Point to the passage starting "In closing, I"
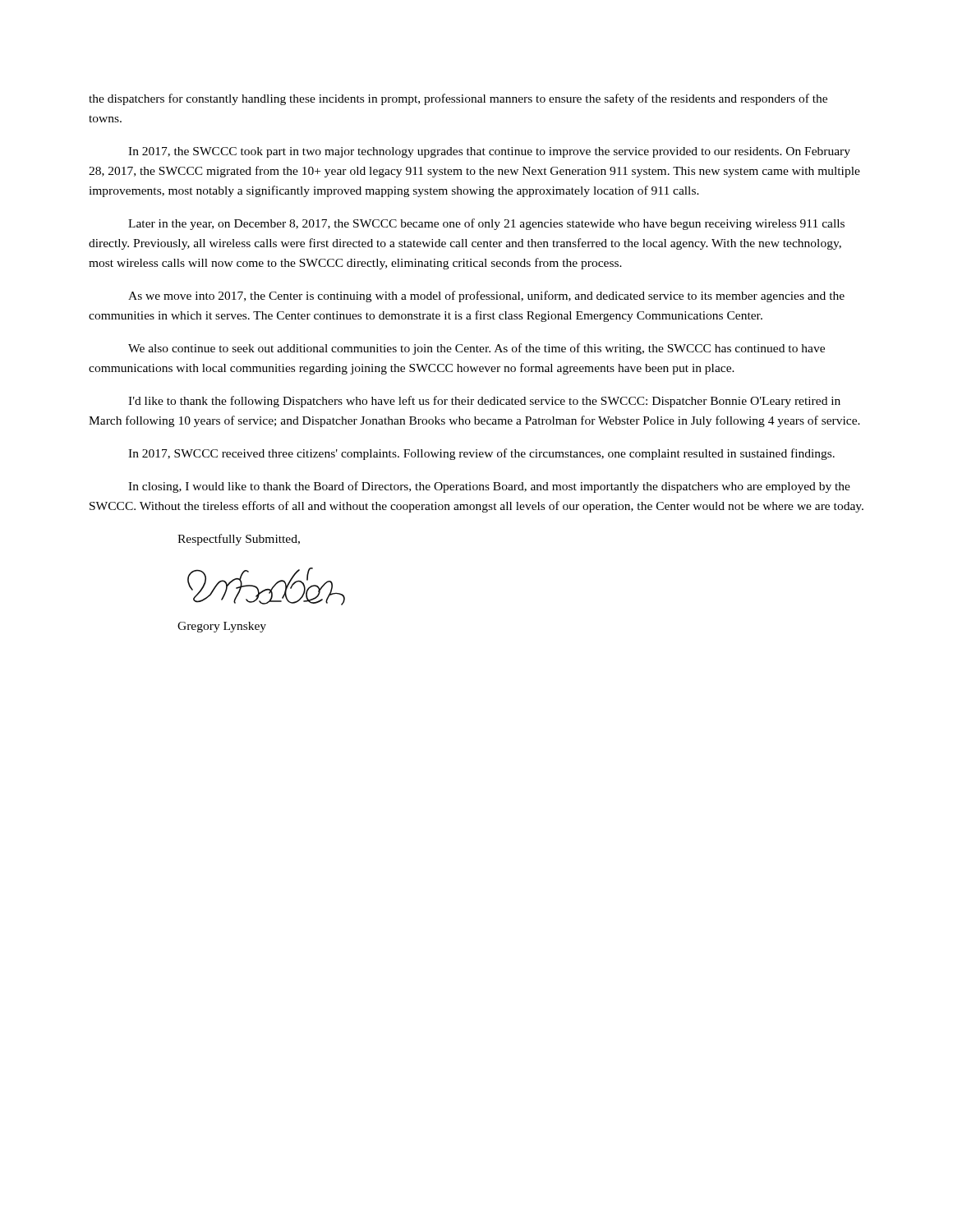The image size is (953, 1232). click(x=476, y=496)
